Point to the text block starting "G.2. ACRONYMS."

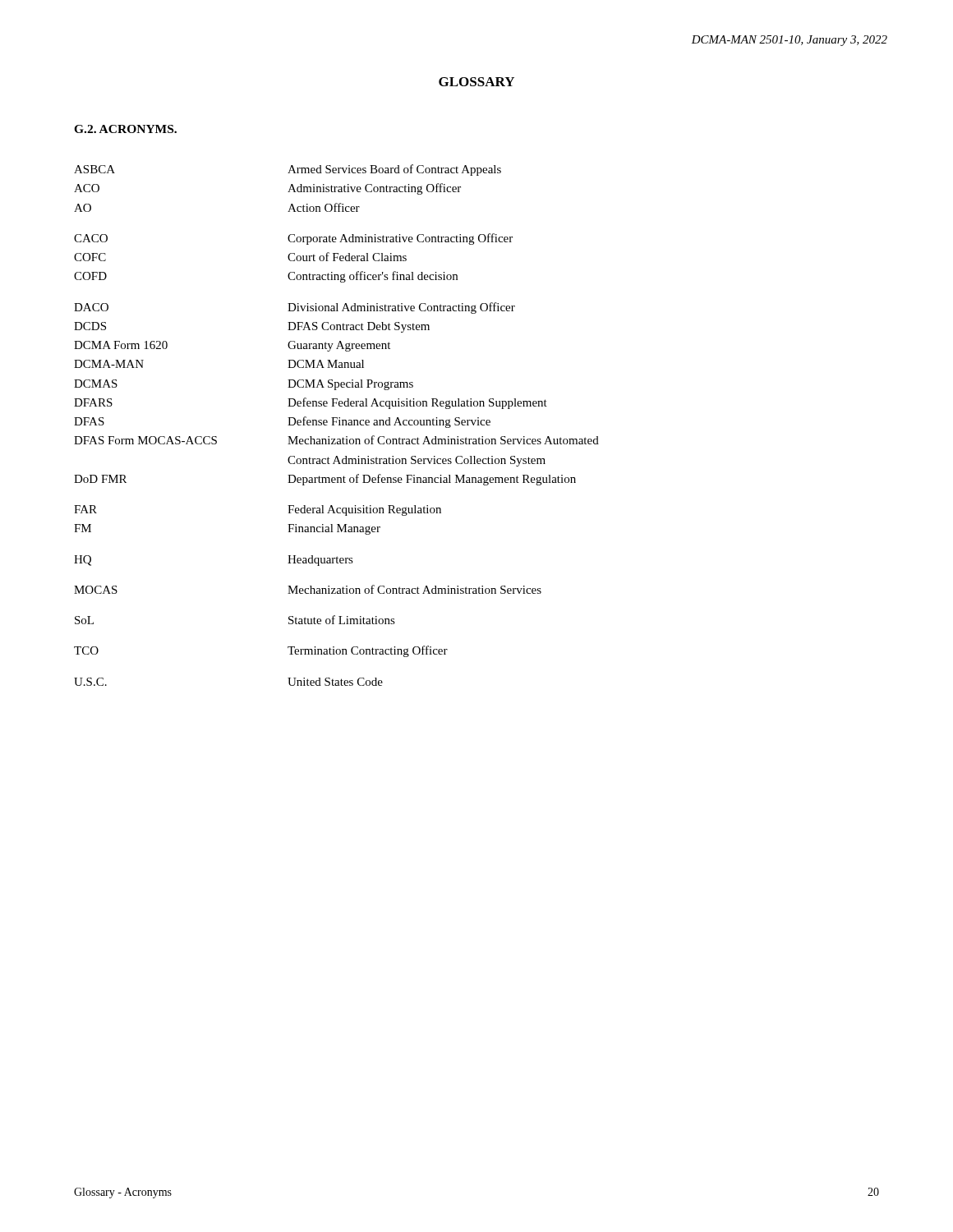coord(126,129)
